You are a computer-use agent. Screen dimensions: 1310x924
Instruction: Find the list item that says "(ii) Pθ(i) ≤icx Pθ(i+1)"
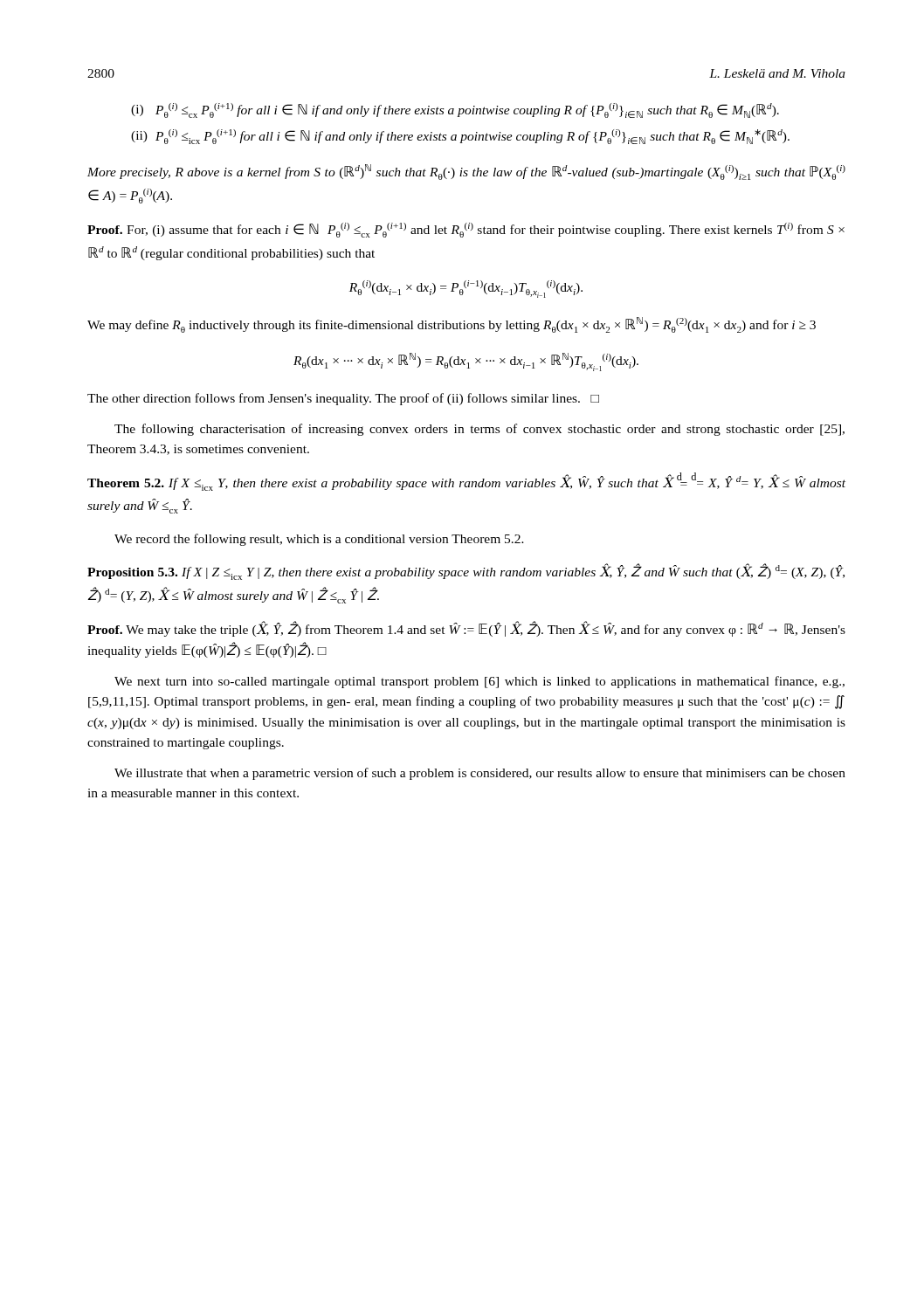488,137
